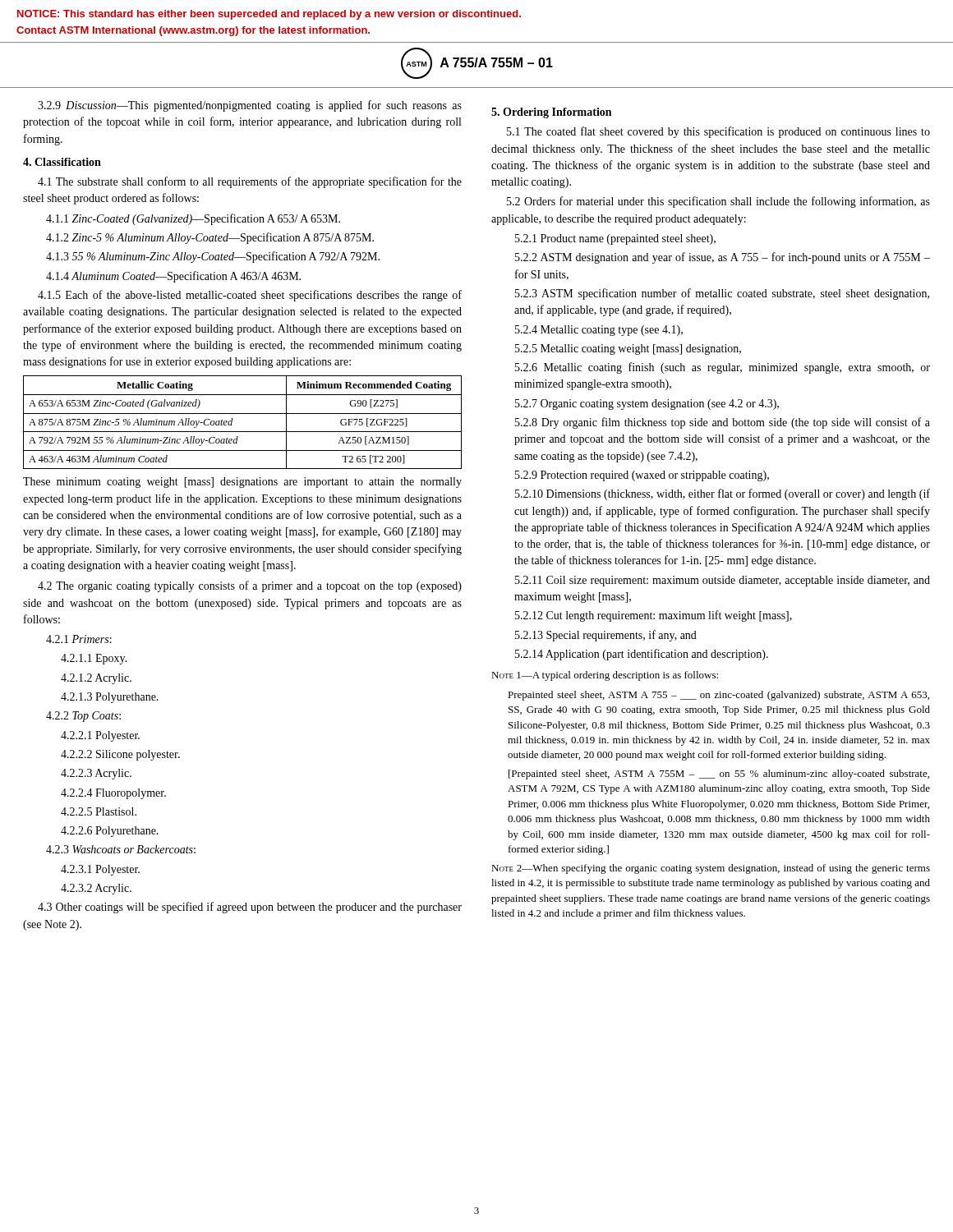Image resolution: width=953 pixels, height=1232 pixels.
Task: Point to the block beginning "Note 1—A typical ordering description is"
Action: coord(711,763)
